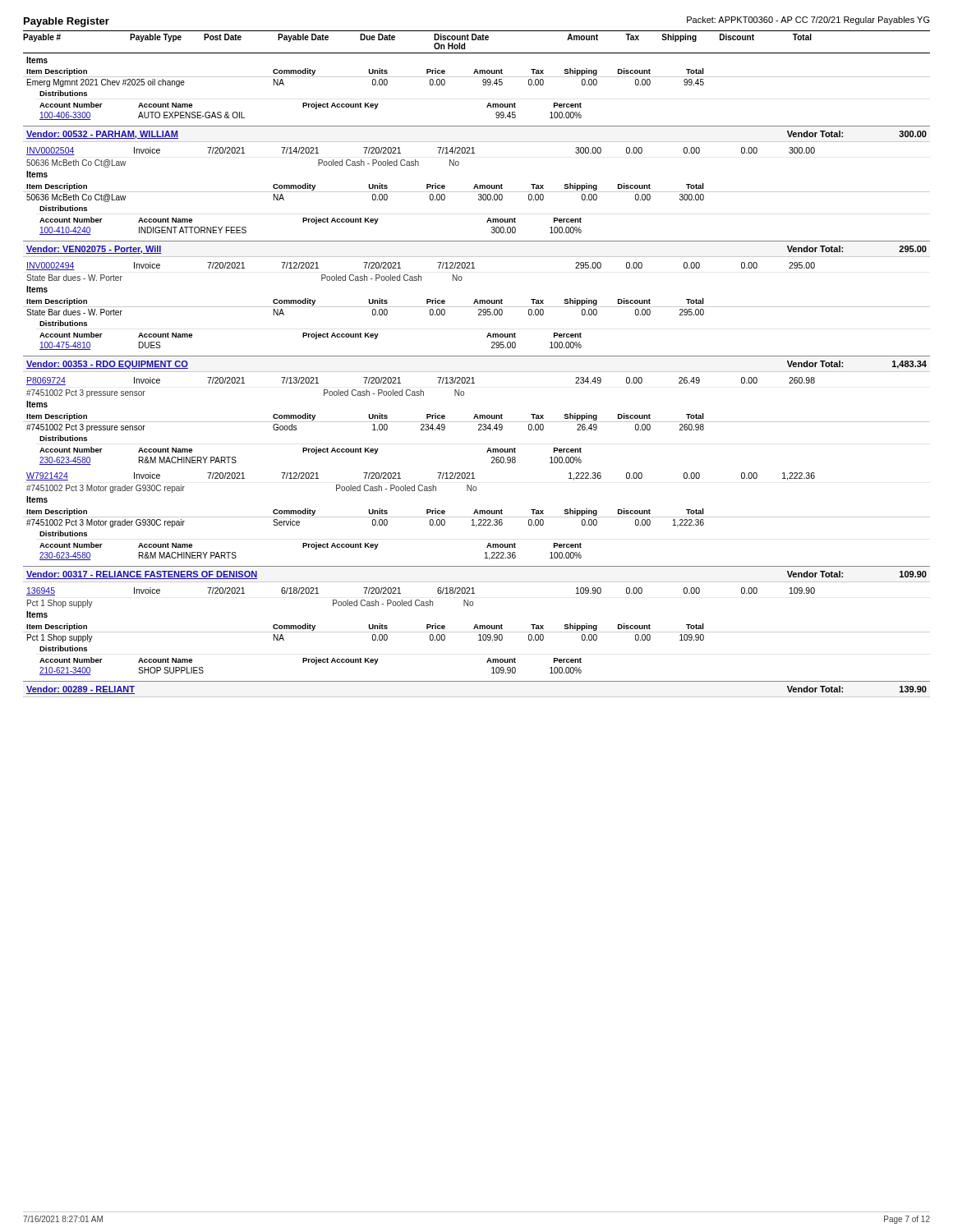Locate the table with the text "INV0002494 Invoice 7/20/2021 7/12/2021 7/20/2021"

click(476, 305)
